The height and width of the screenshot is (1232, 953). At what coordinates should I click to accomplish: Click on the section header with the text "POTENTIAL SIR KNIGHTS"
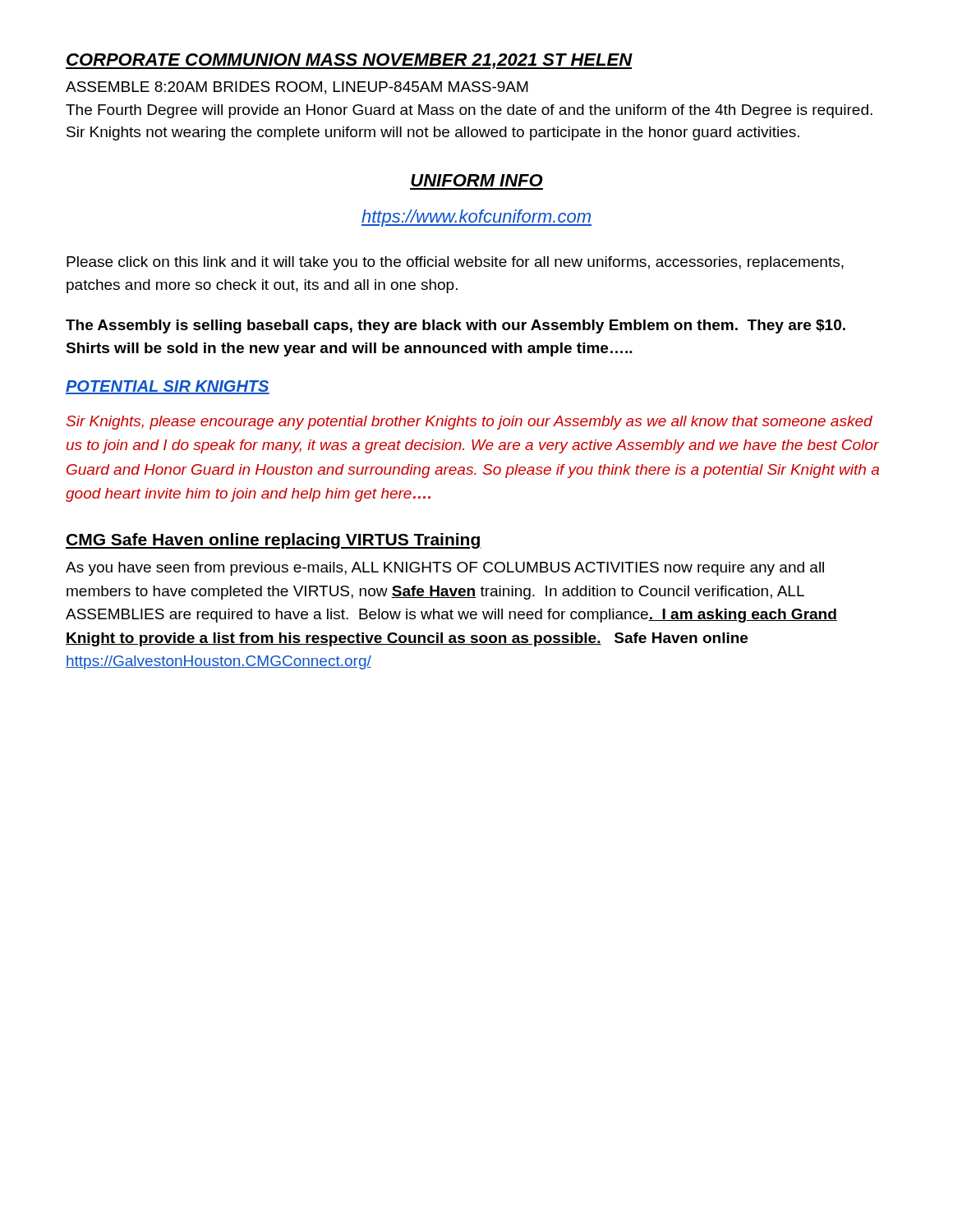(x=167, y=386)
